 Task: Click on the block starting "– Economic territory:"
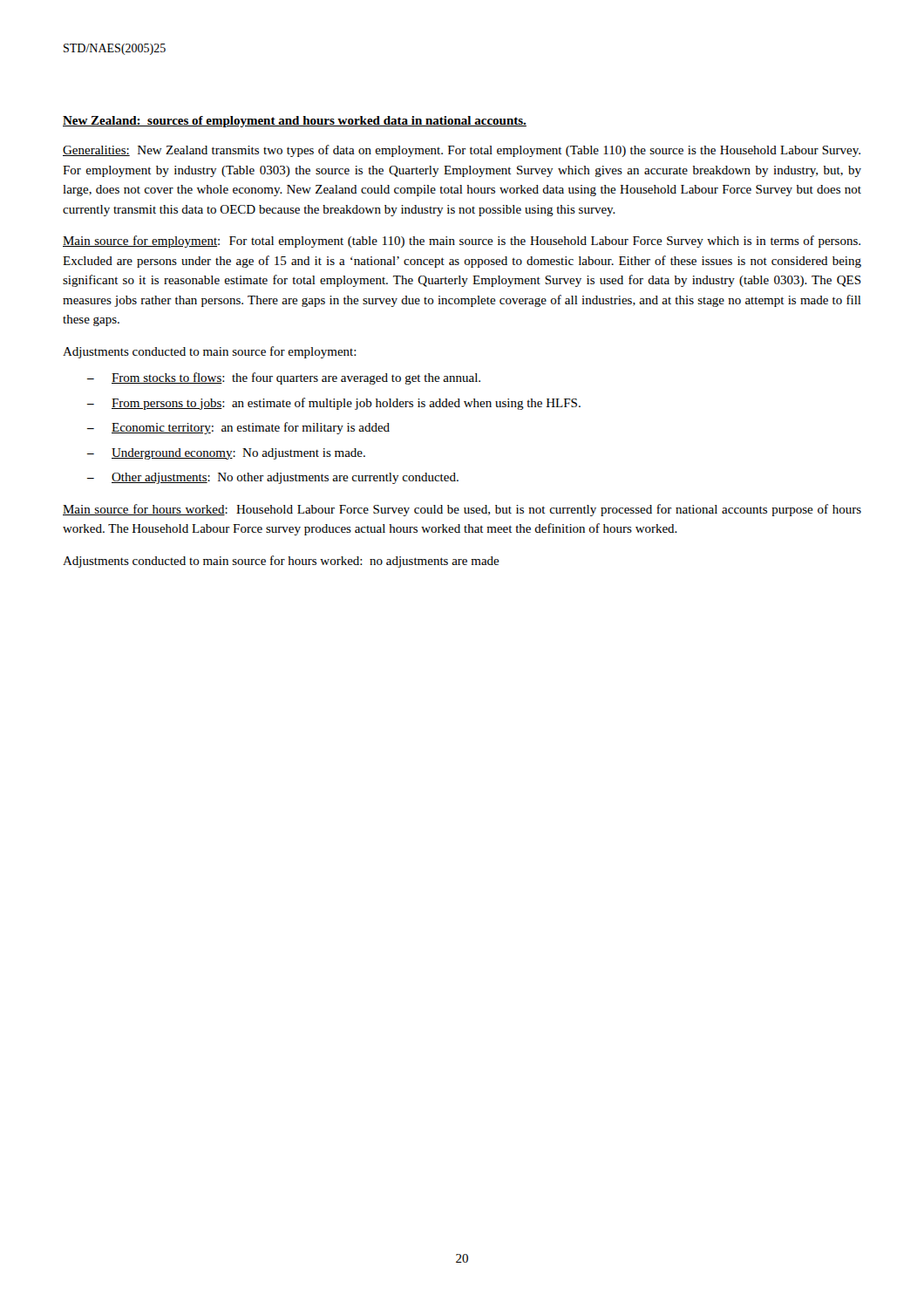coord(238,428)
